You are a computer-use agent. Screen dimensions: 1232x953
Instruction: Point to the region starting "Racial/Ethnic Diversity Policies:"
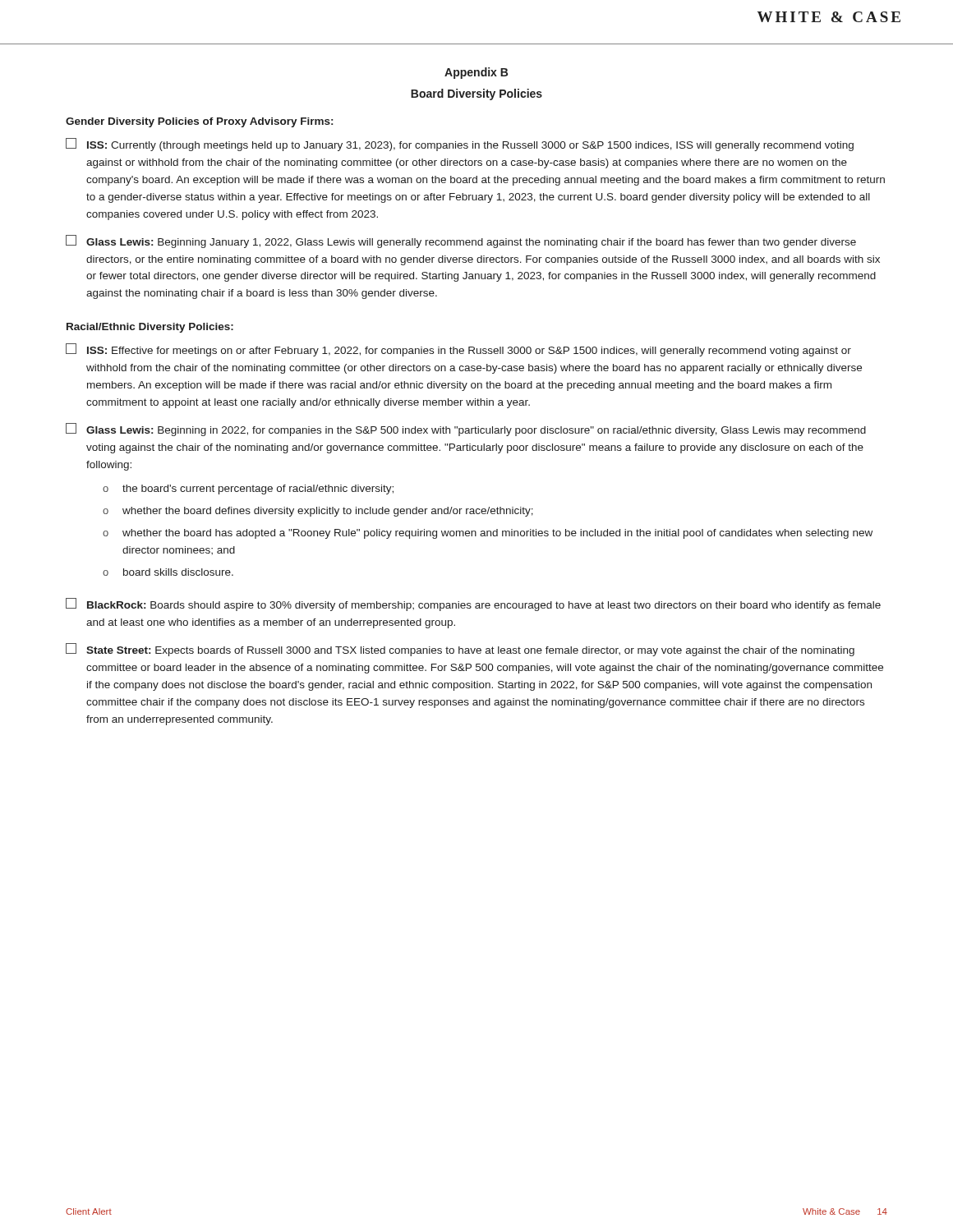click(x=150, y=327)
